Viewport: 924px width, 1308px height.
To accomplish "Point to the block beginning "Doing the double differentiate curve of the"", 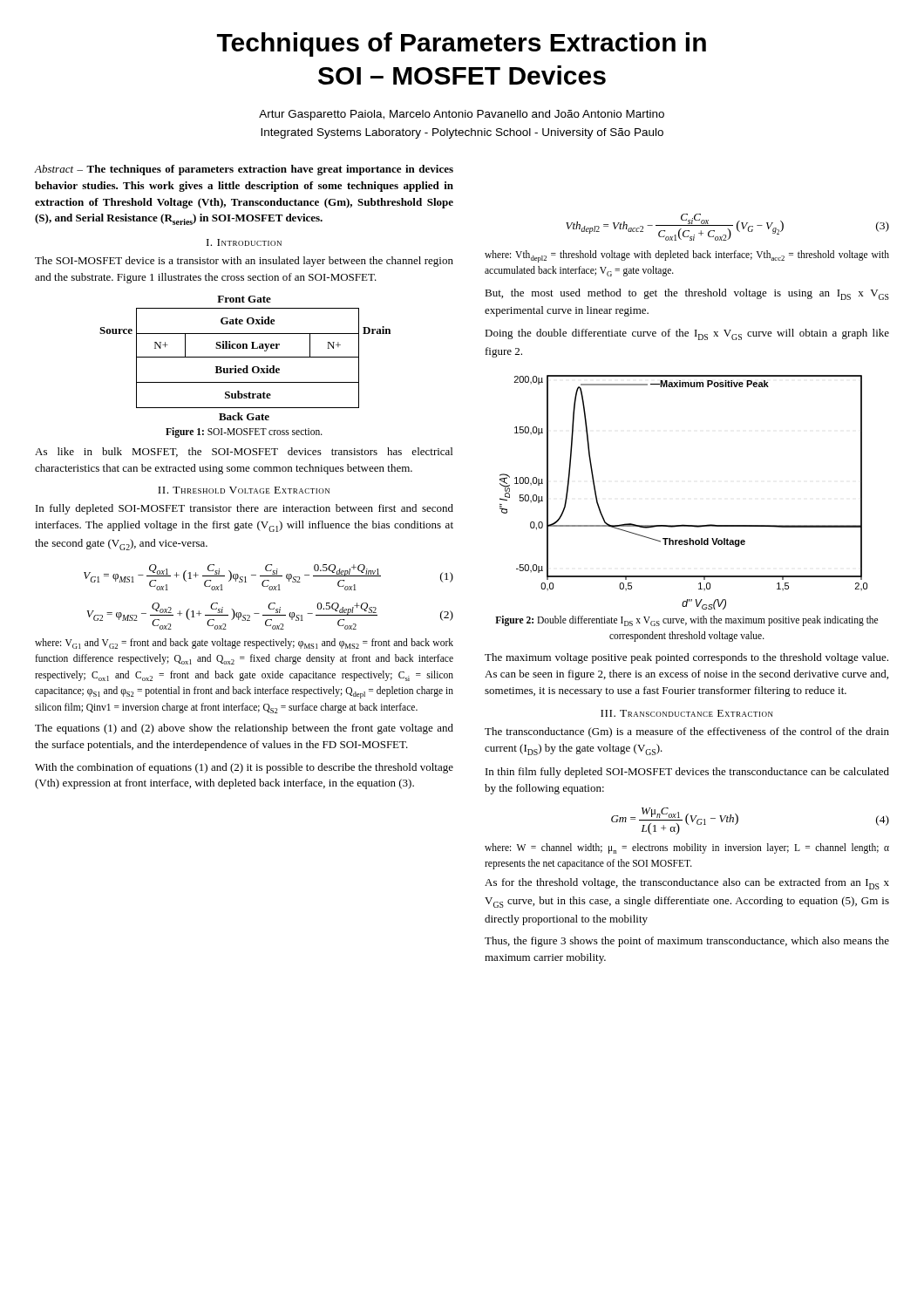I will click(687, 342).
